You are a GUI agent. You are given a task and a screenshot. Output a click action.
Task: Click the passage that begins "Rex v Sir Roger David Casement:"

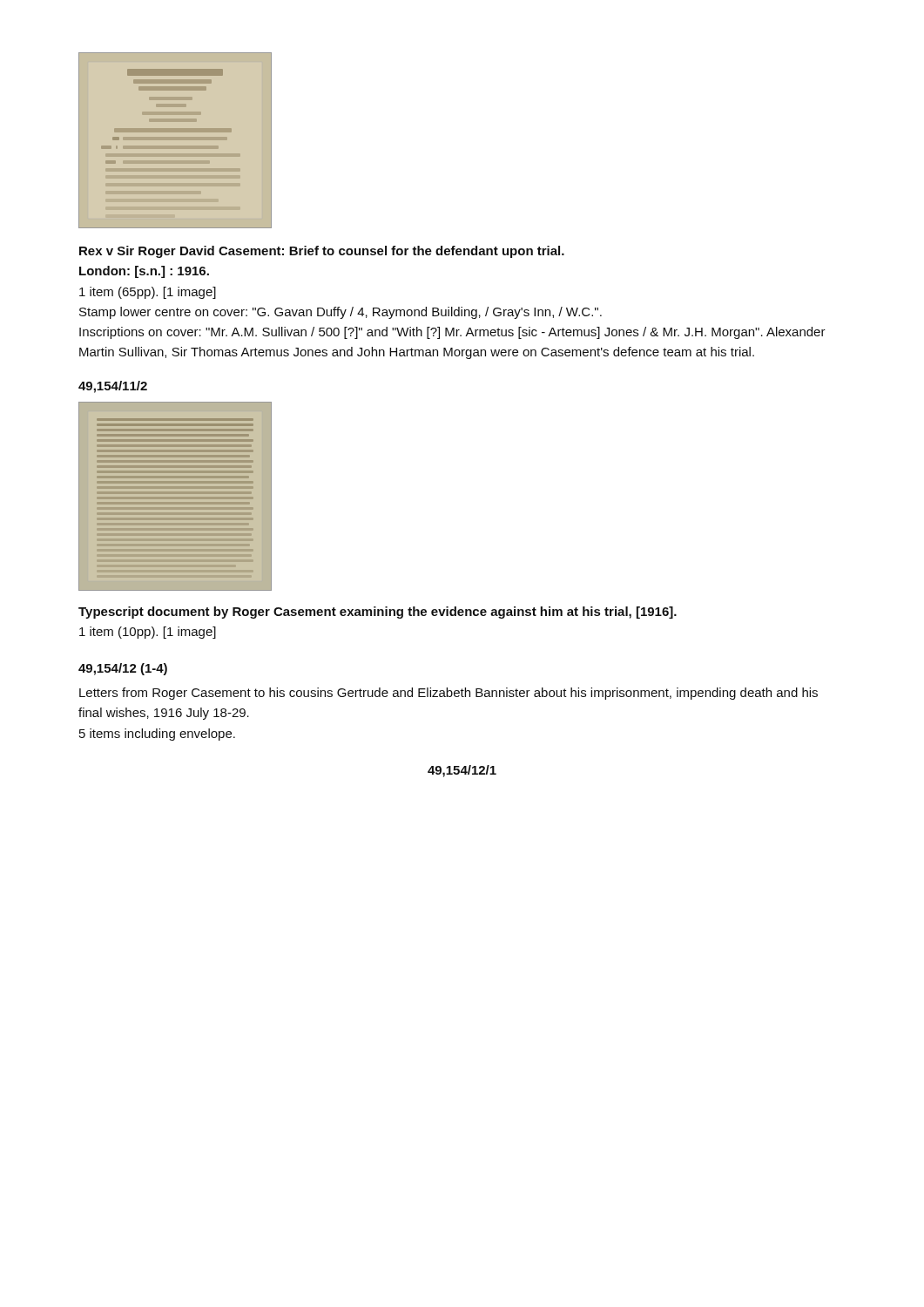[462, 301]
